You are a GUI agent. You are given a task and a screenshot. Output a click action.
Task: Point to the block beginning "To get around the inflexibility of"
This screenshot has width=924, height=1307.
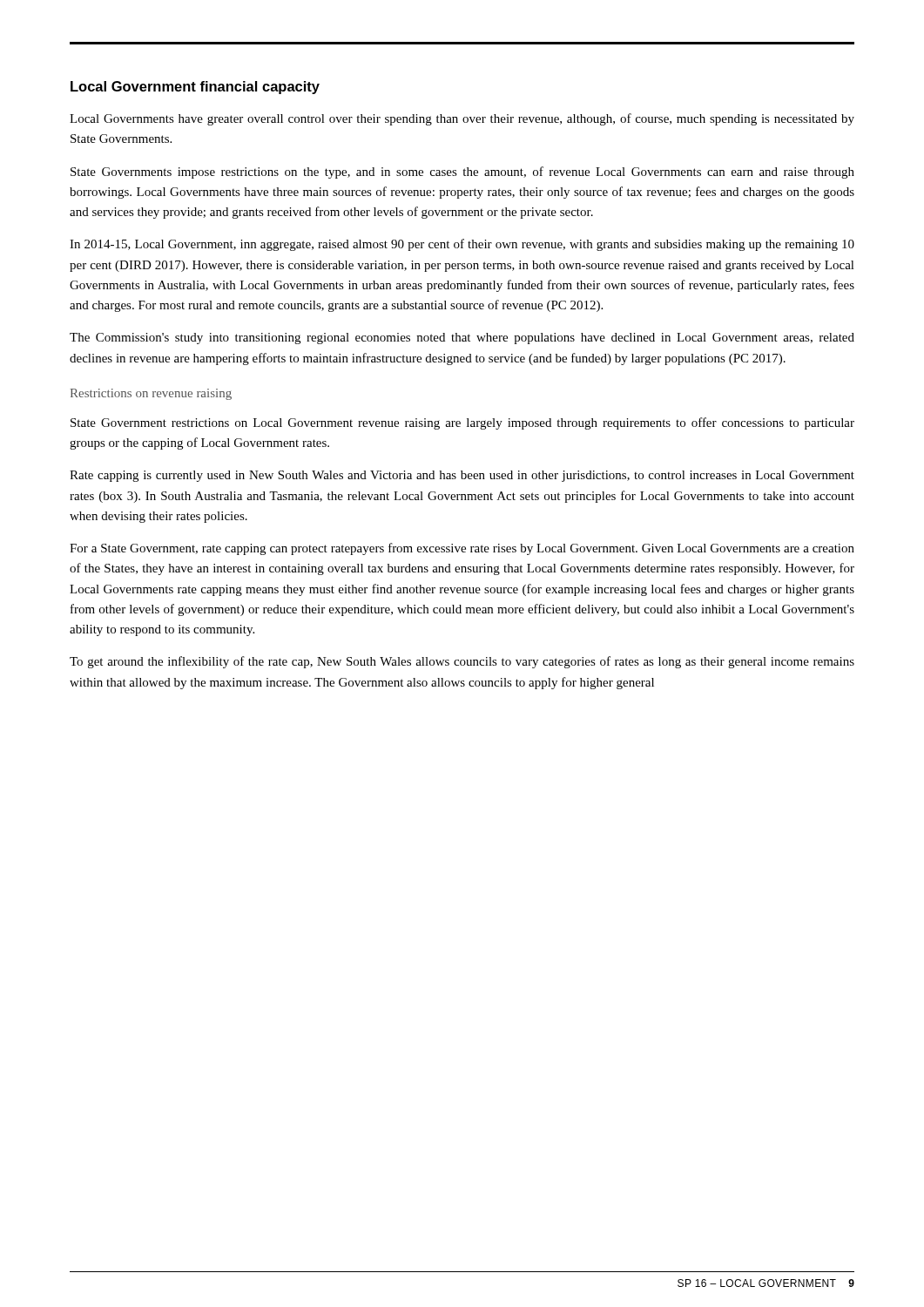tap(462, 672)
